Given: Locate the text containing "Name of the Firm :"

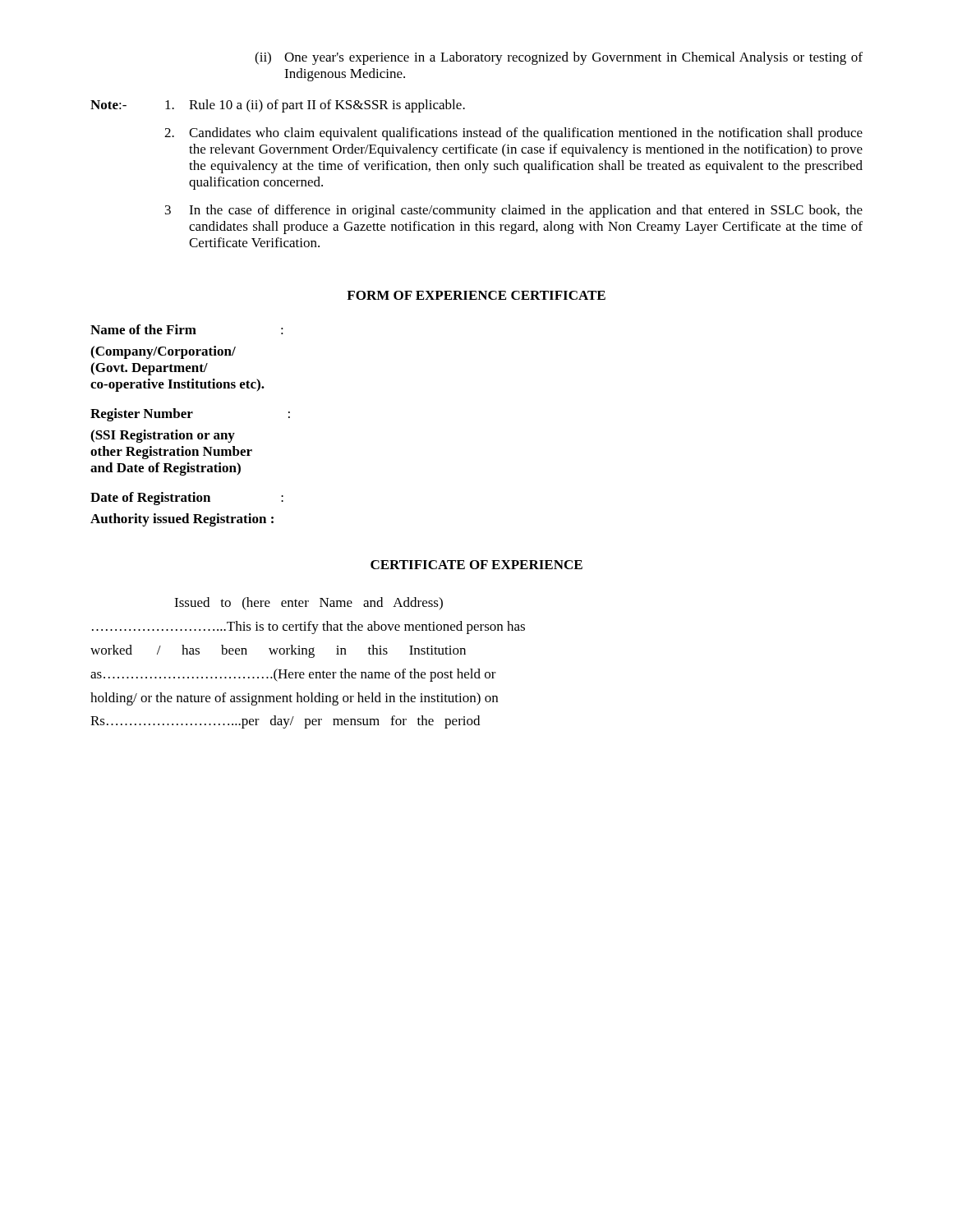Looking at the screenshot, I should [187, 330].
